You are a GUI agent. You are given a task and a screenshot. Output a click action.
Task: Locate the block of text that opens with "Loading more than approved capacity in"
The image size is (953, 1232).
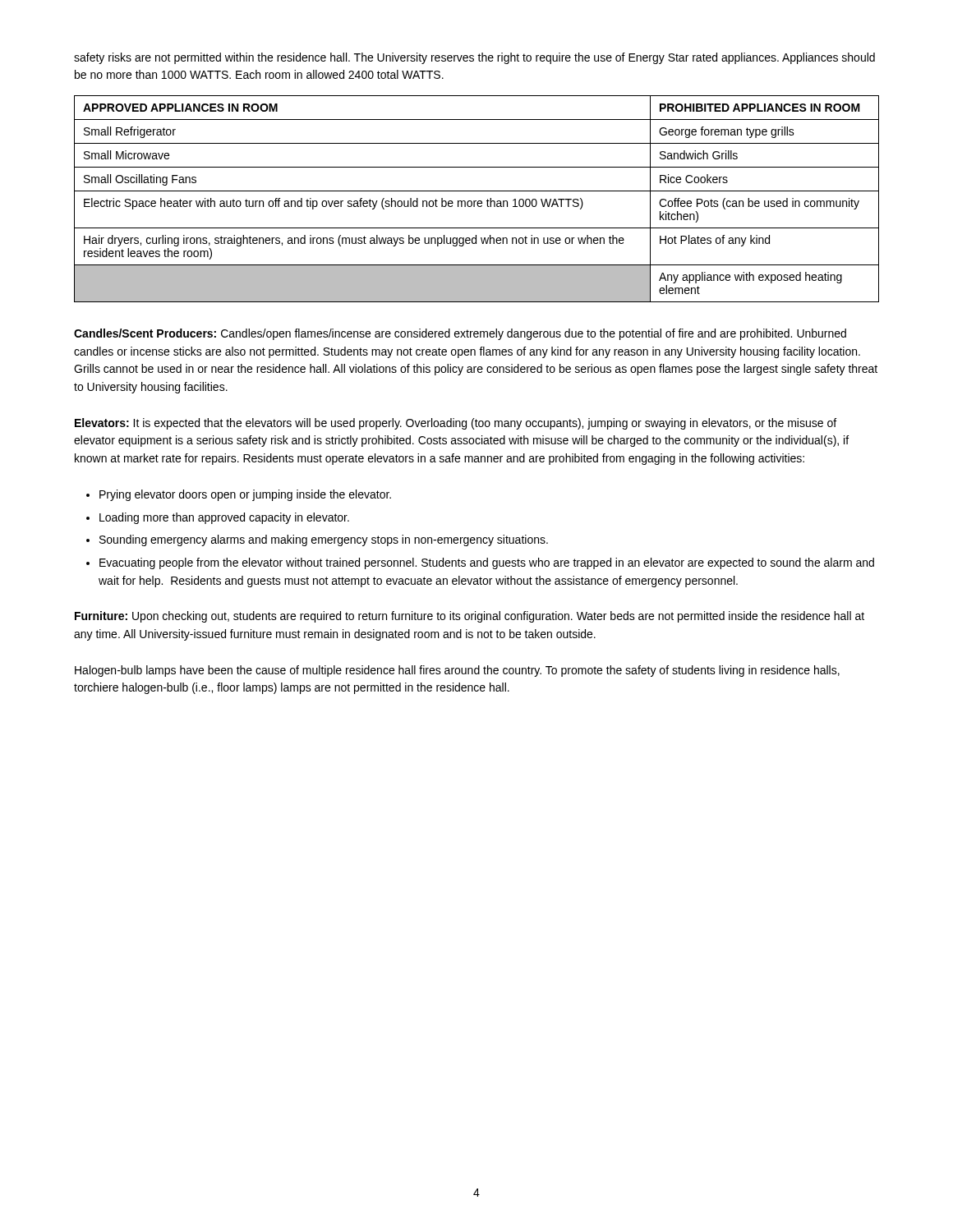218,518
